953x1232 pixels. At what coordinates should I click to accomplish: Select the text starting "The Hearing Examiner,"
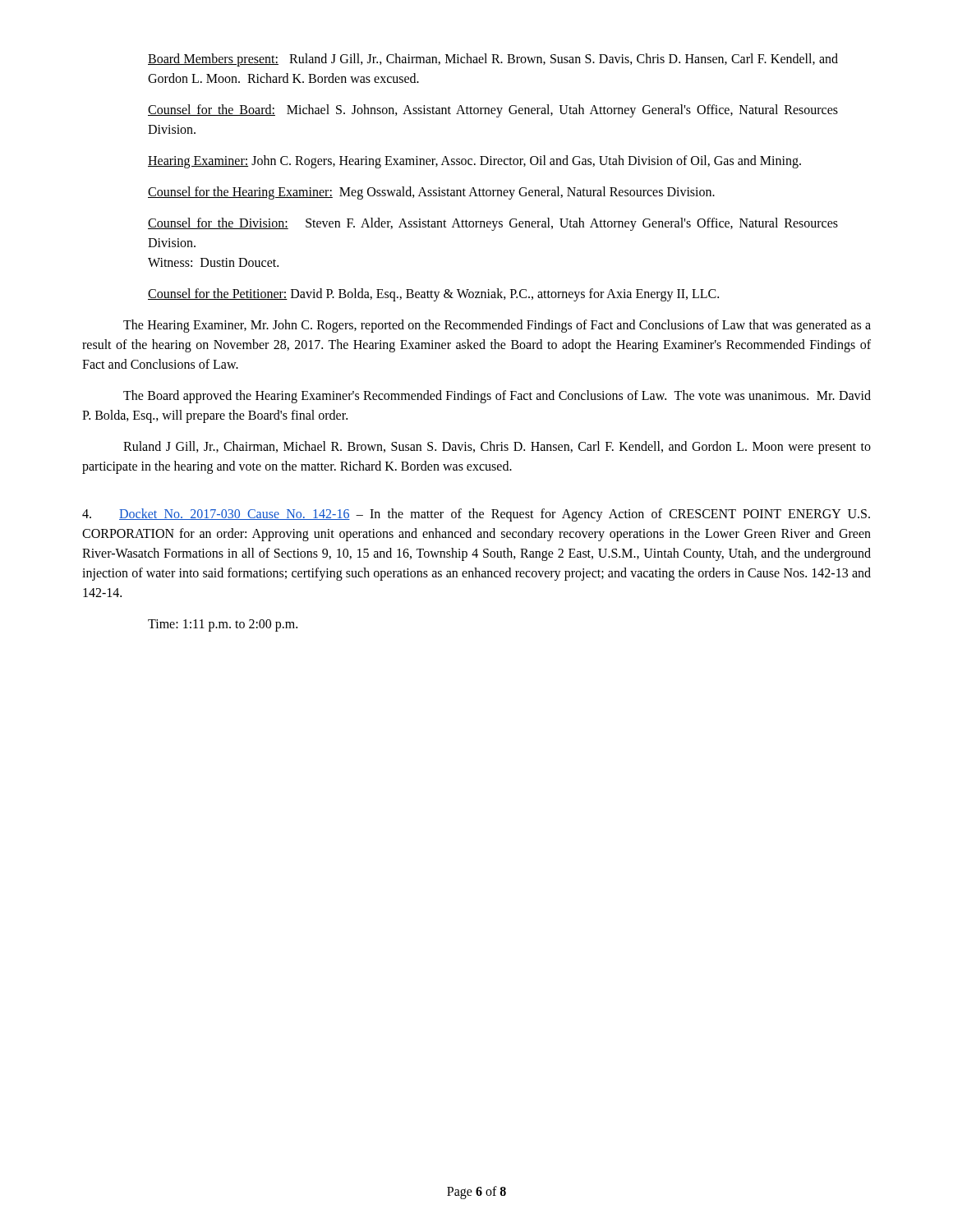(476, 345)
